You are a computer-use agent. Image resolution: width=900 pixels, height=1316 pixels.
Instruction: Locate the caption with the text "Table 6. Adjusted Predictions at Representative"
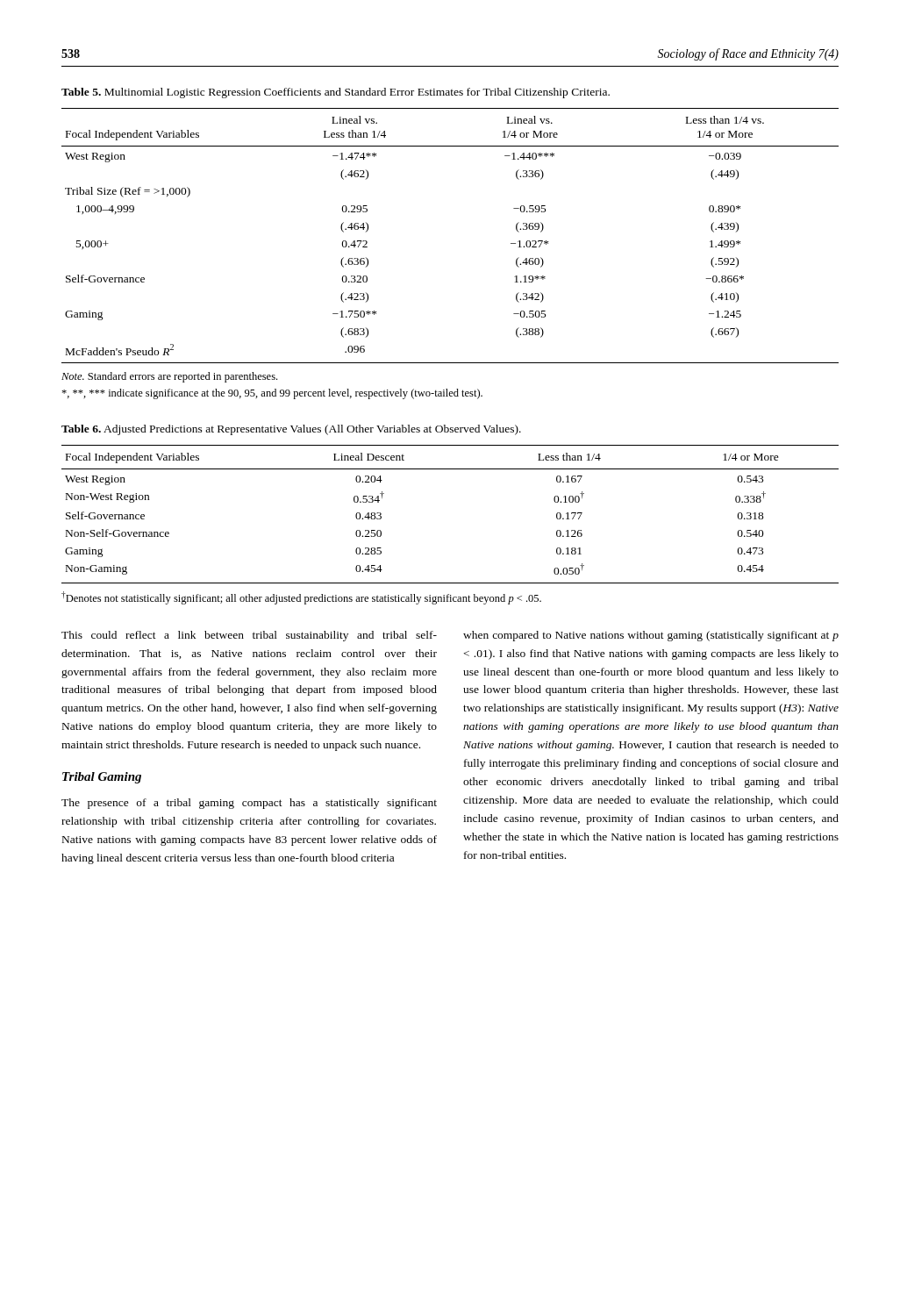coord(291,428)
